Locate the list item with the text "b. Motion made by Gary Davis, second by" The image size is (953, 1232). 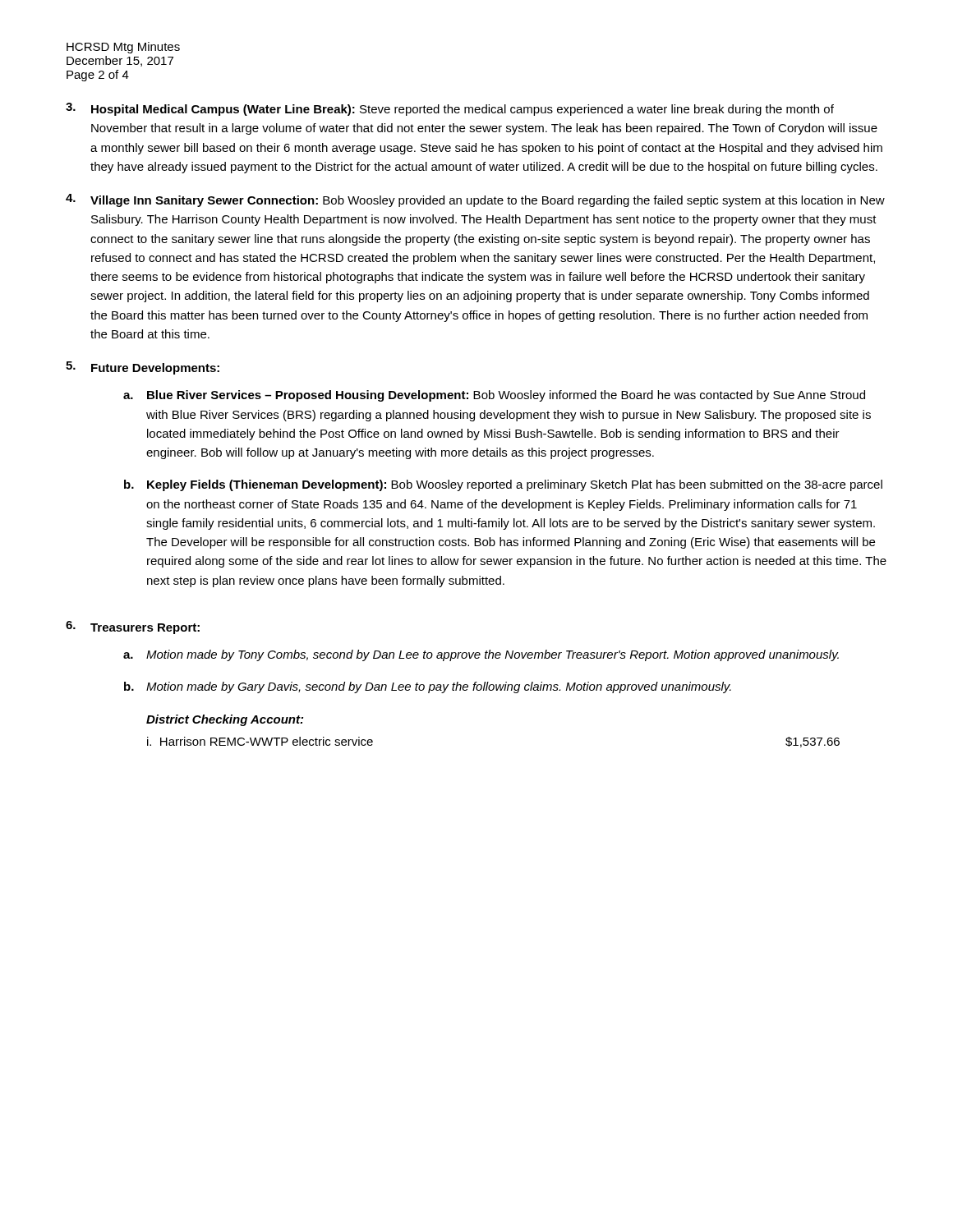coord(428,687)
